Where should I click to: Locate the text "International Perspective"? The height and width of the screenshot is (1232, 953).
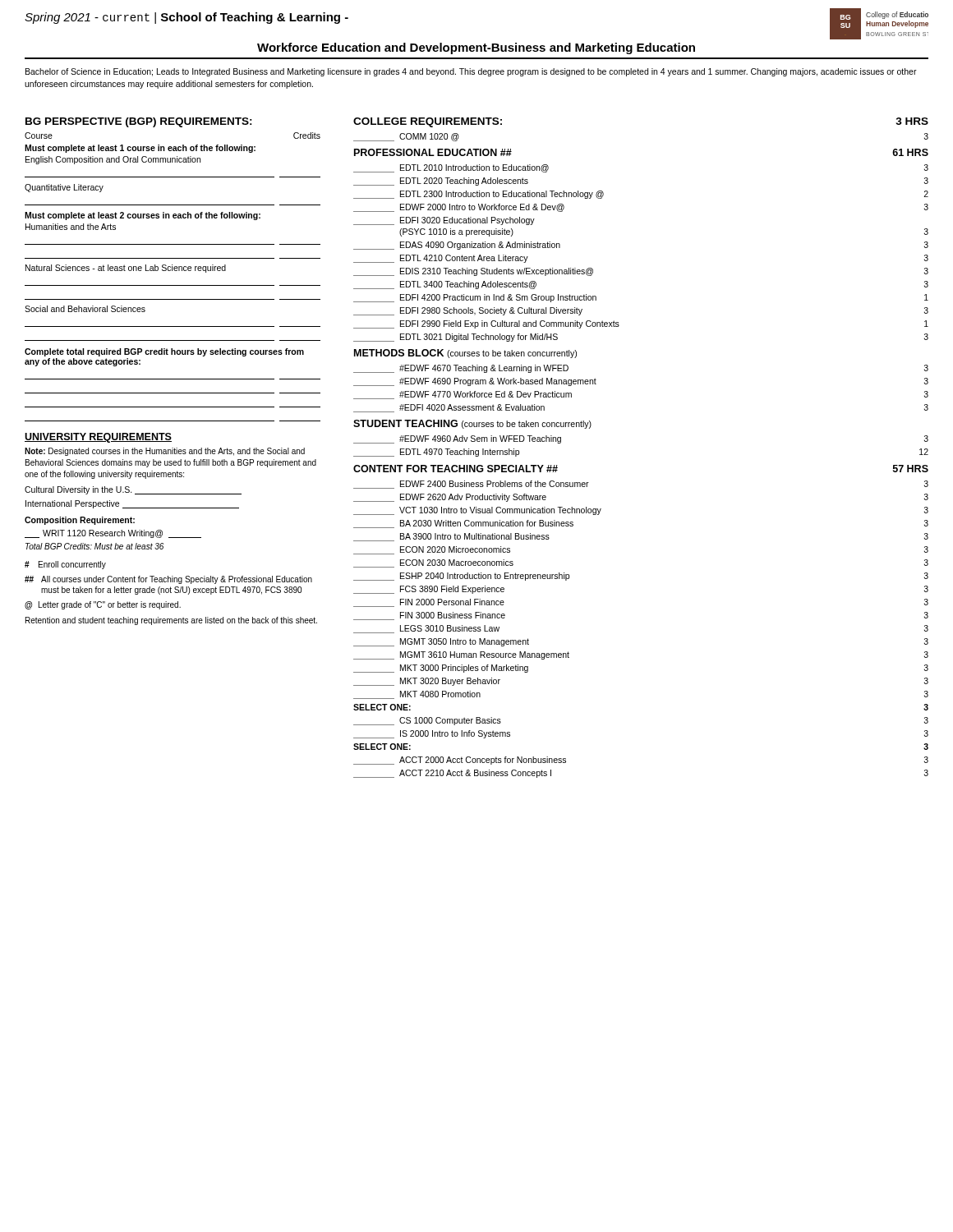(132, 504)
